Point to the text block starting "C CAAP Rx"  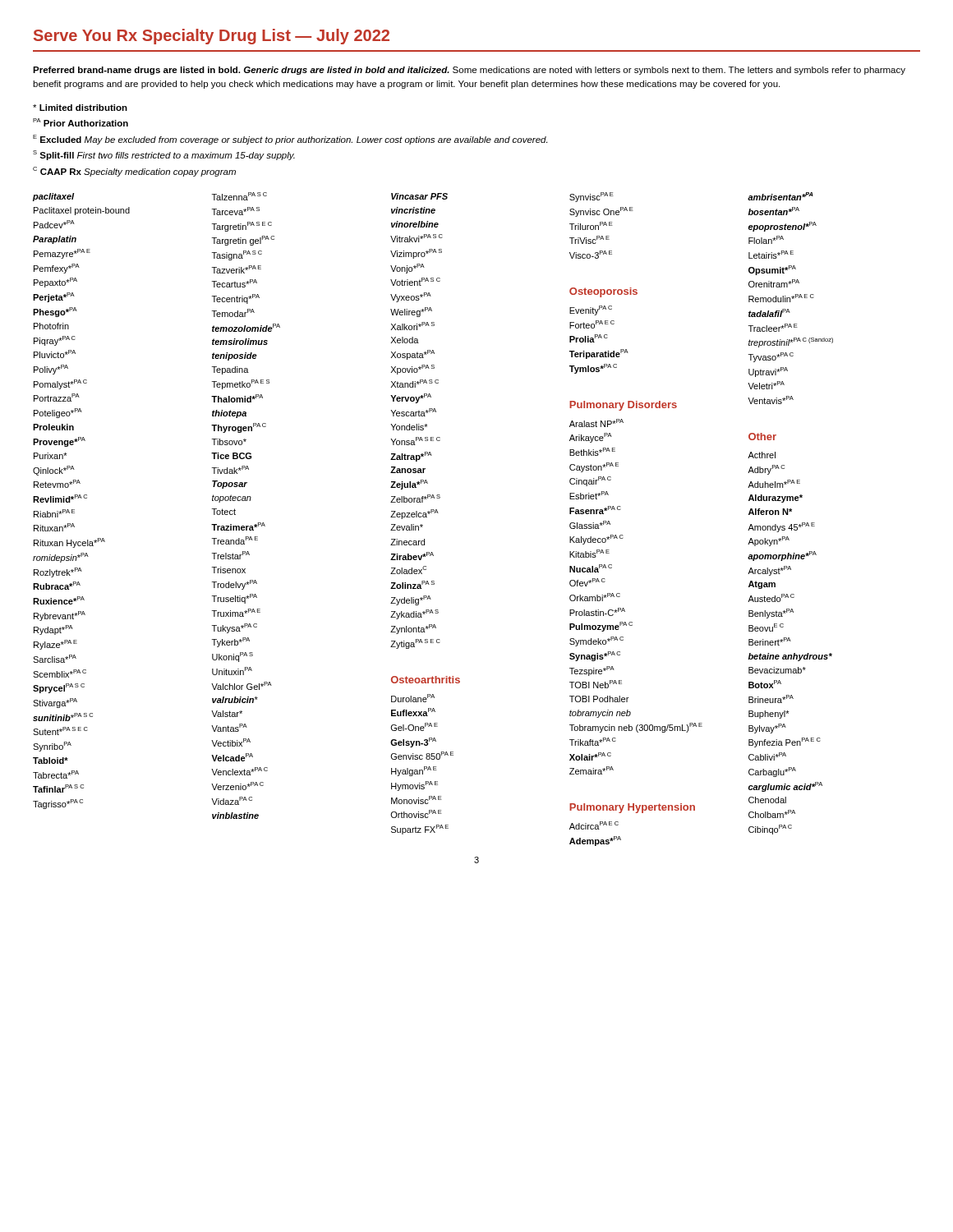[134, 172]
